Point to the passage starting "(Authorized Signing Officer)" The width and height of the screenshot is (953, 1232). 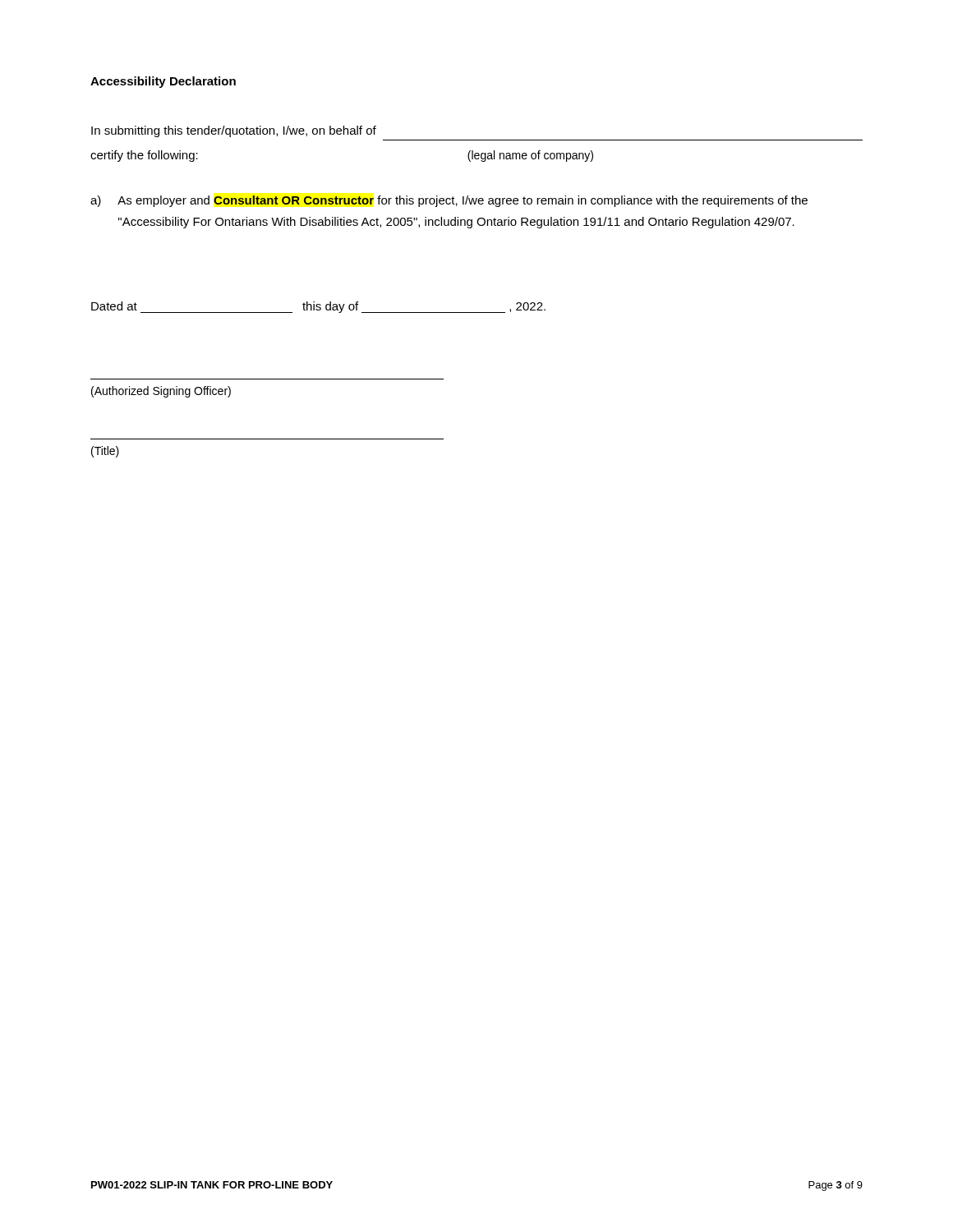(161, 392)
